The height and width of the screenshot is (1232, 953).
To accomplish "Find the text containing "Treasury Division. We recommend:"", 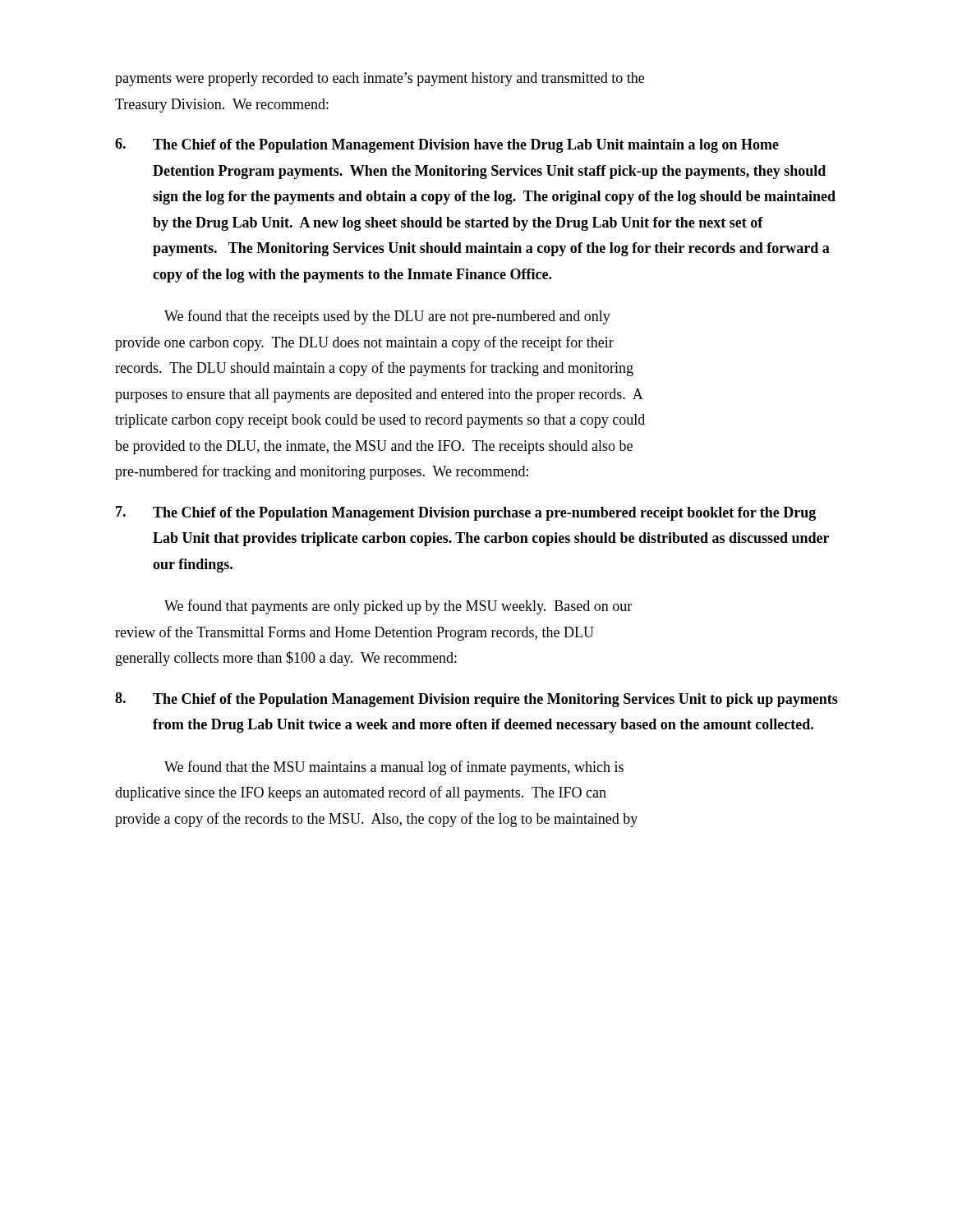I will tap(222, 104).
